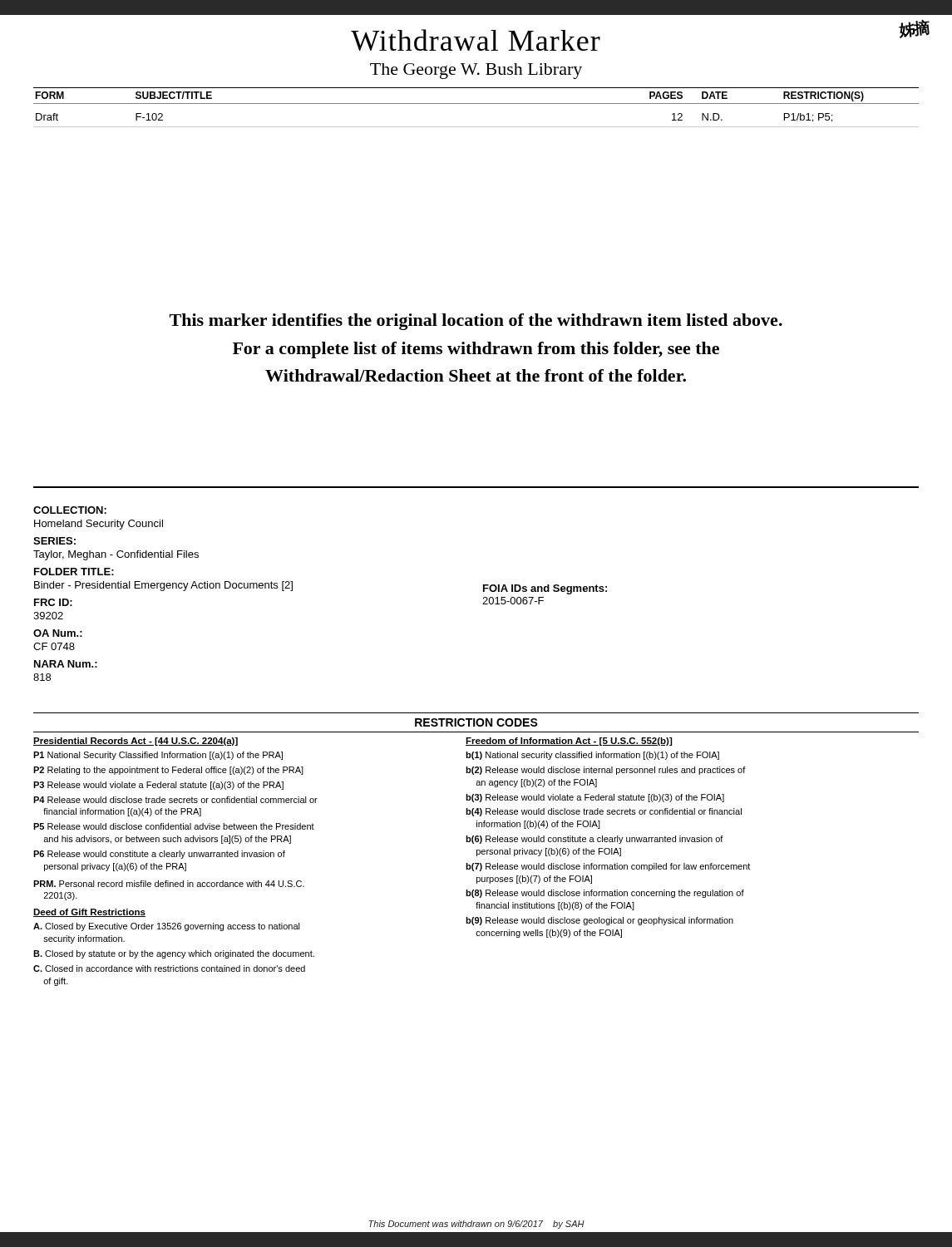Click on the element starting "RESTRICTION CODES"
Image resolution: width=952 pixels, height=1247 pixels.
[476, 722]
